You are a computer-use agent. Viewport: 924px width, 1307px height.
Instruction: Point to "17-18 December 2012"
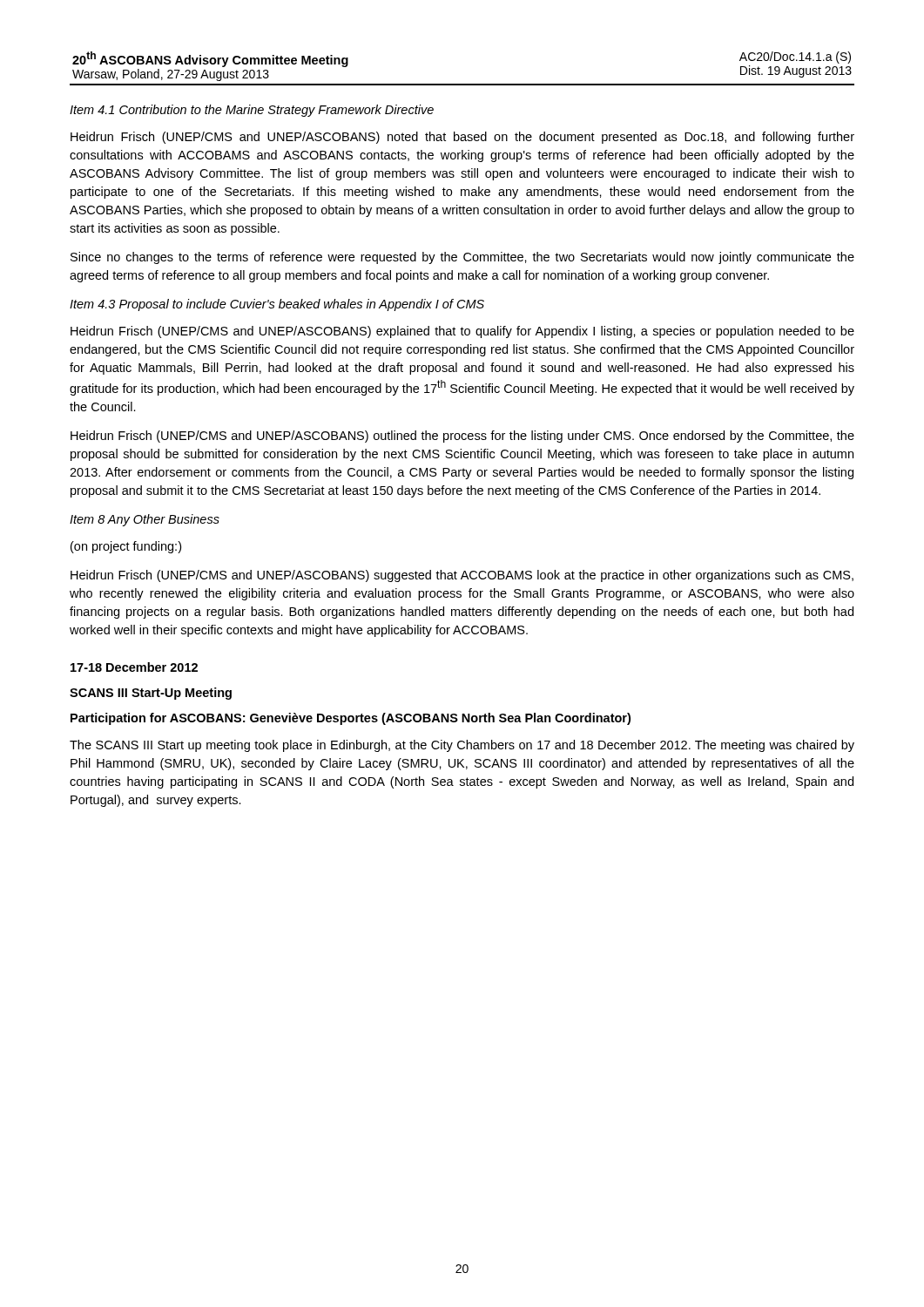tap(134, 667)
